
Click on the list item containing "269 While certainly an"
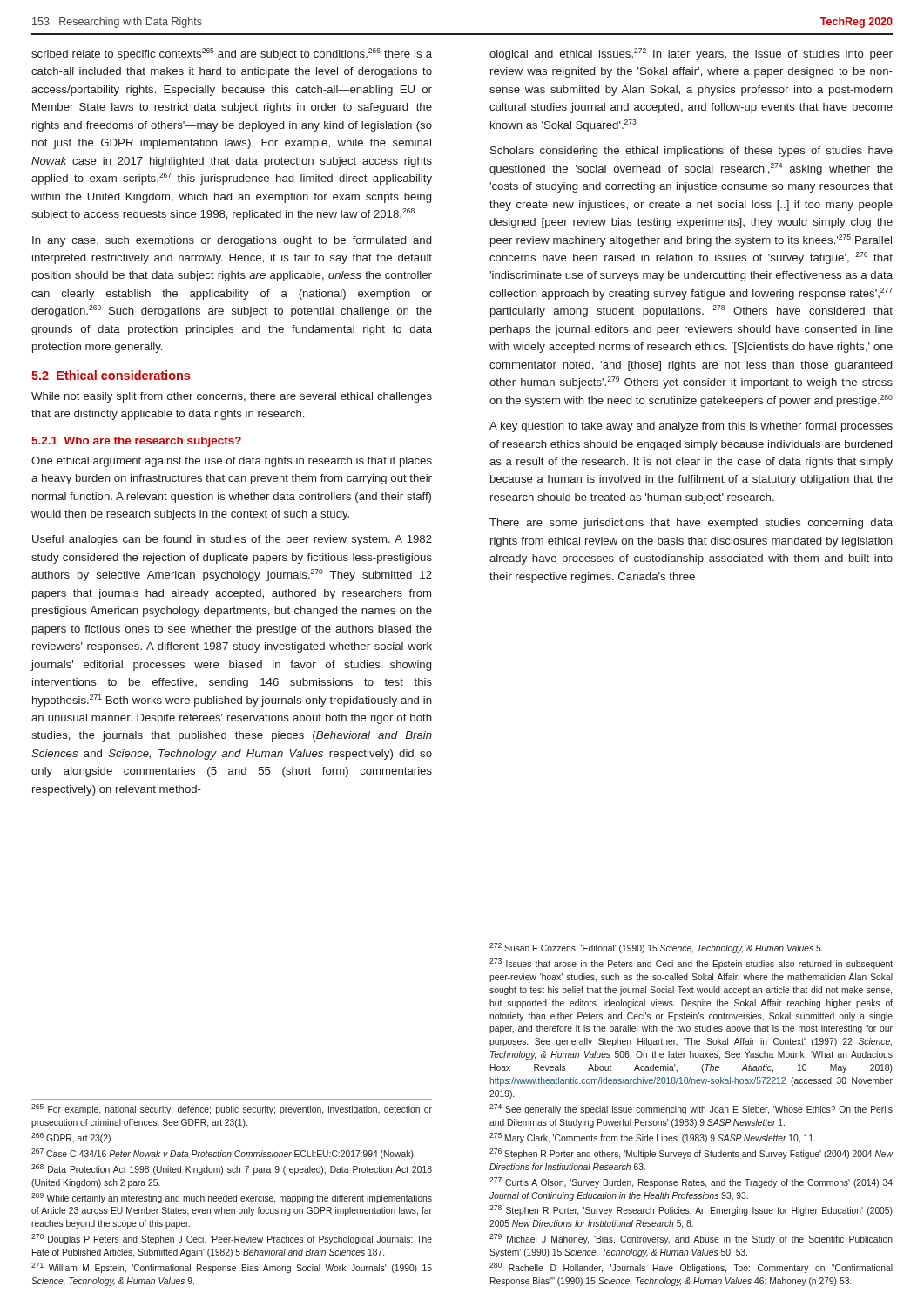click(232, 1211)
